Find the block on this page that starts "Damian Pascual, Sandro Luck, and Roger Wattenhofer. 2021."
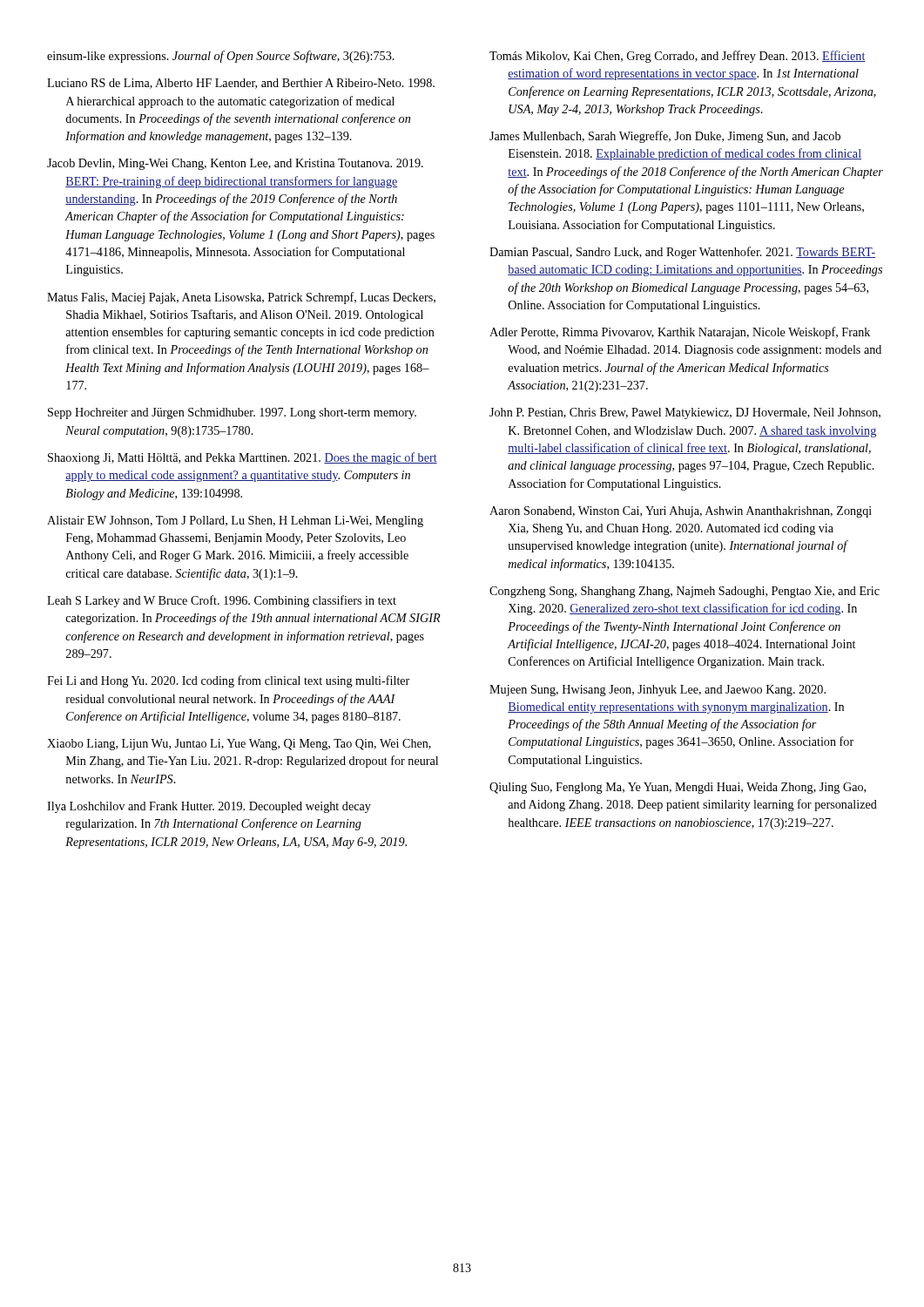 (686, 278)
